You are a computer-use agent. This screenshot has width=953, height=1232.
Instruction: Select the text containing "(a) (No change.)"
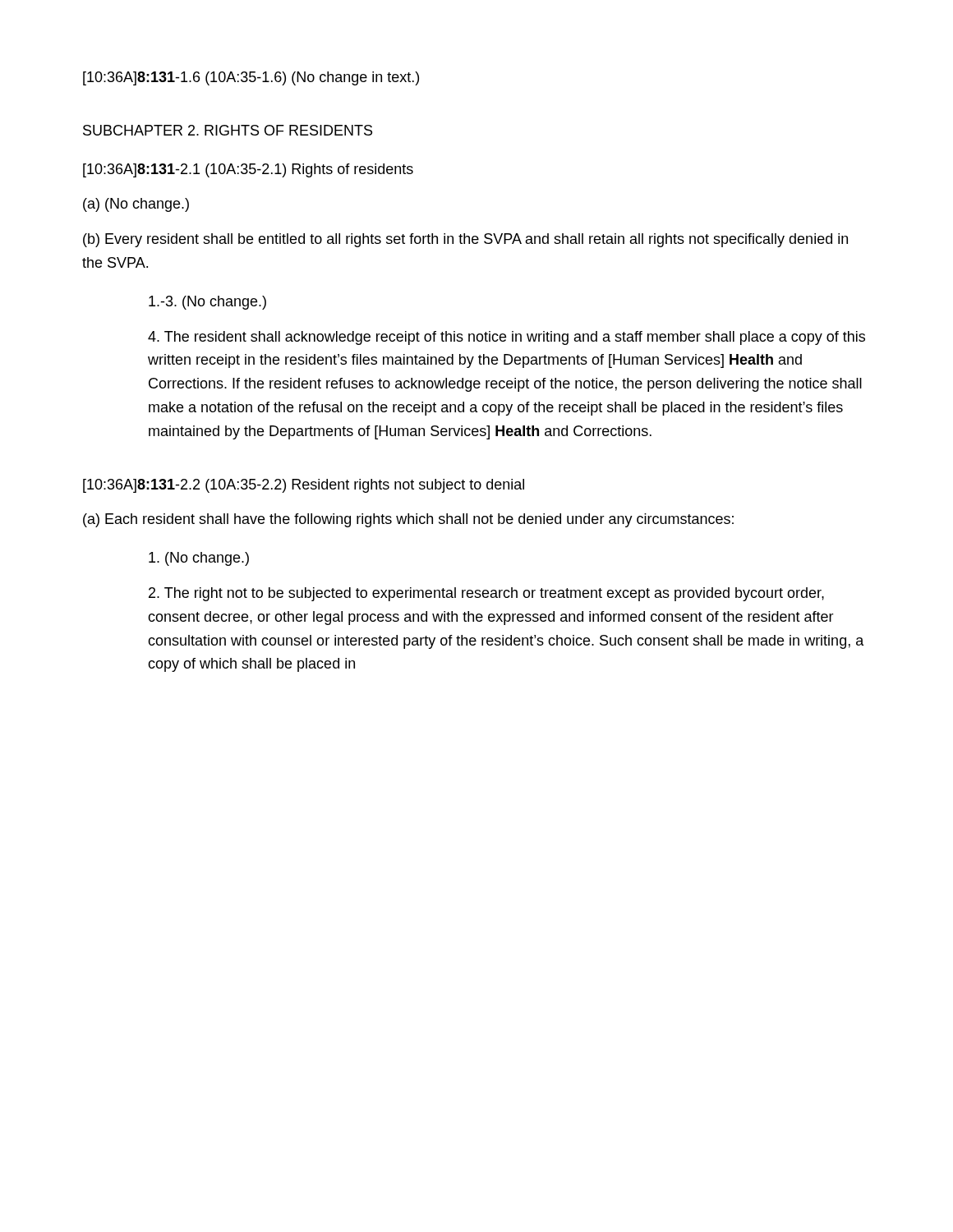[x=136, y=205]
